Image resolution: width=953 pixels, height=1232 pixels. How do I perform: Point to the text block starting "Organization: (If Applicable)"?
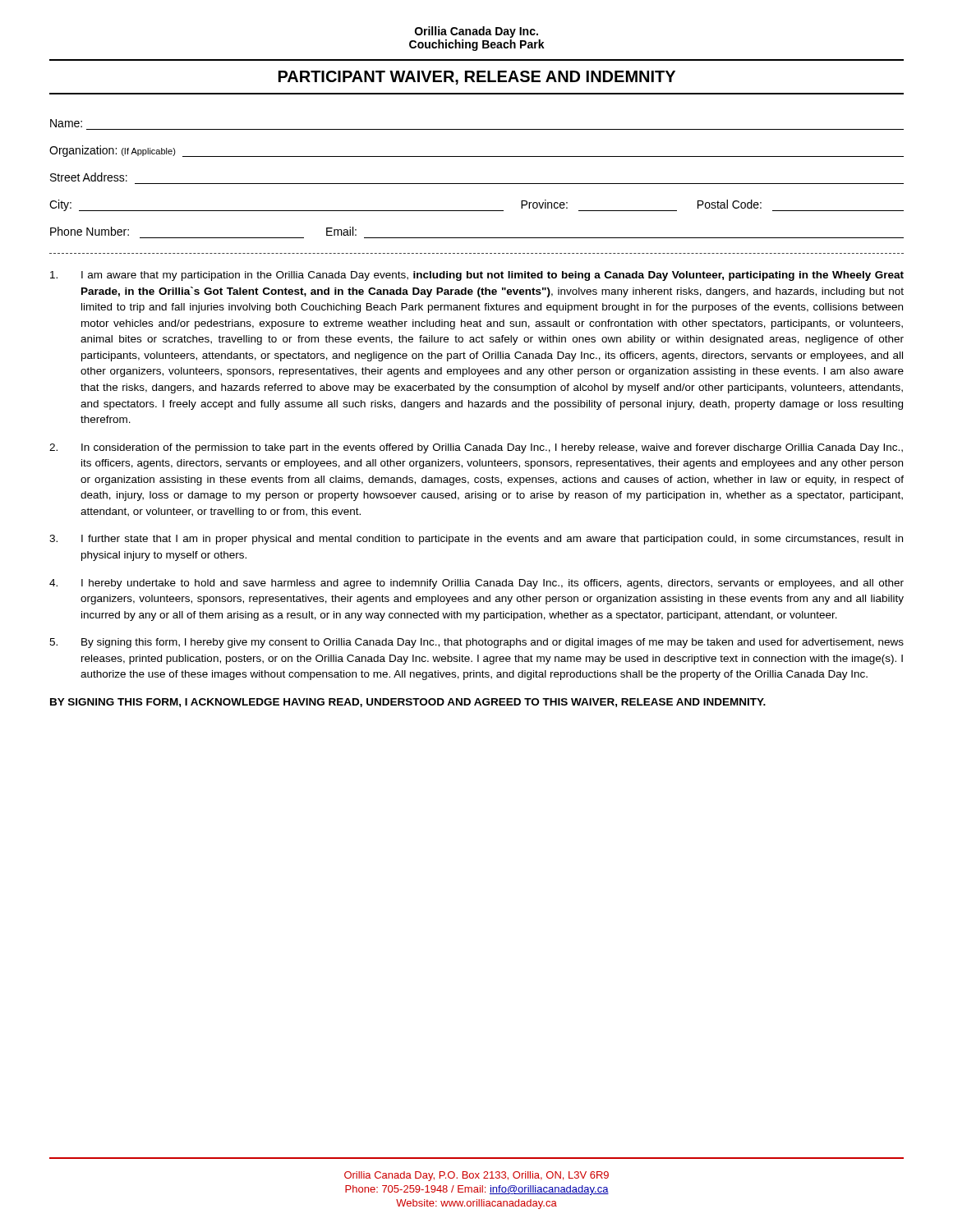coord(476,149)
